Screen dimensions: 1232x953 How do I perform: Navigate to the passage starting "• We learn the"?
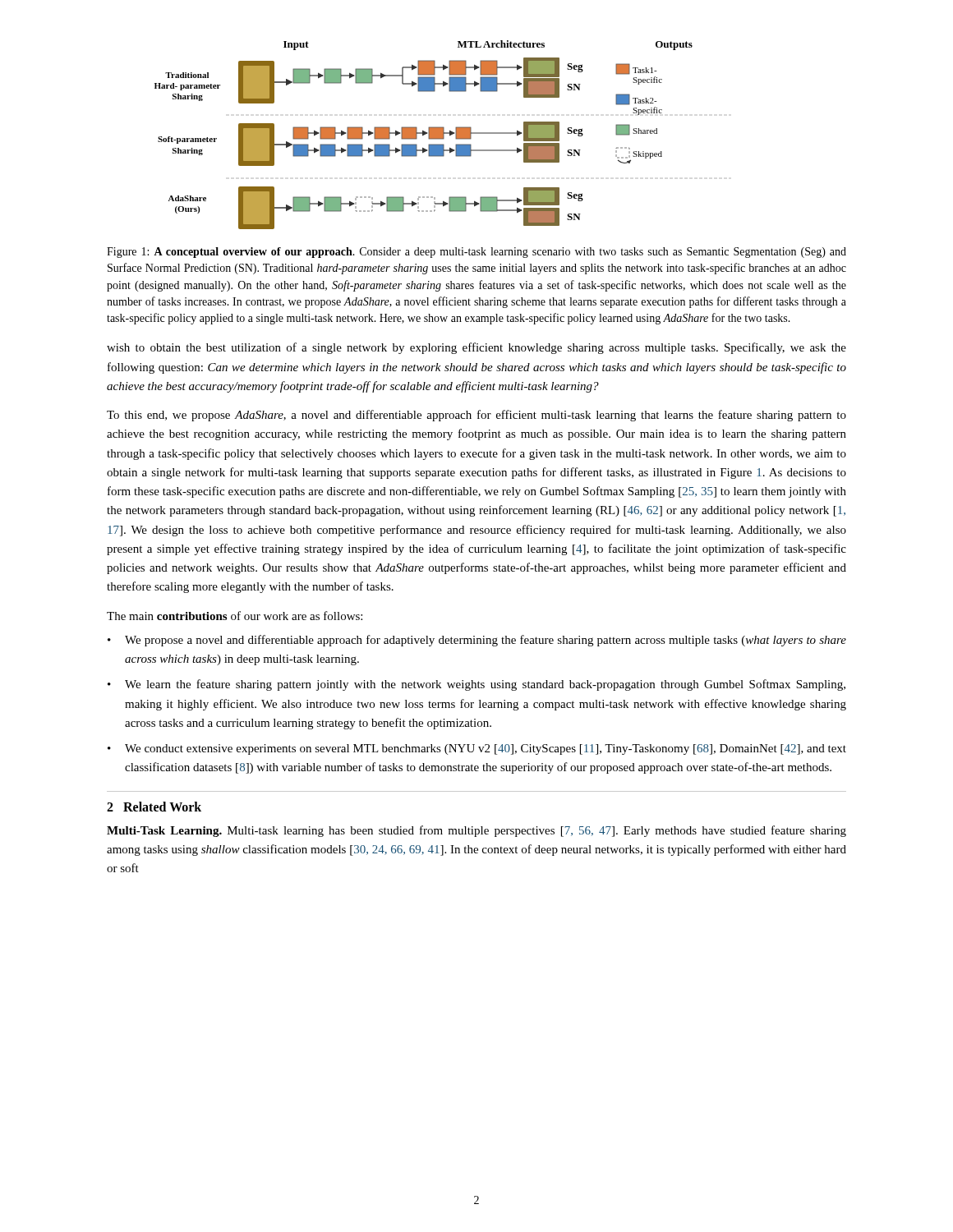(x=476, y=704)
